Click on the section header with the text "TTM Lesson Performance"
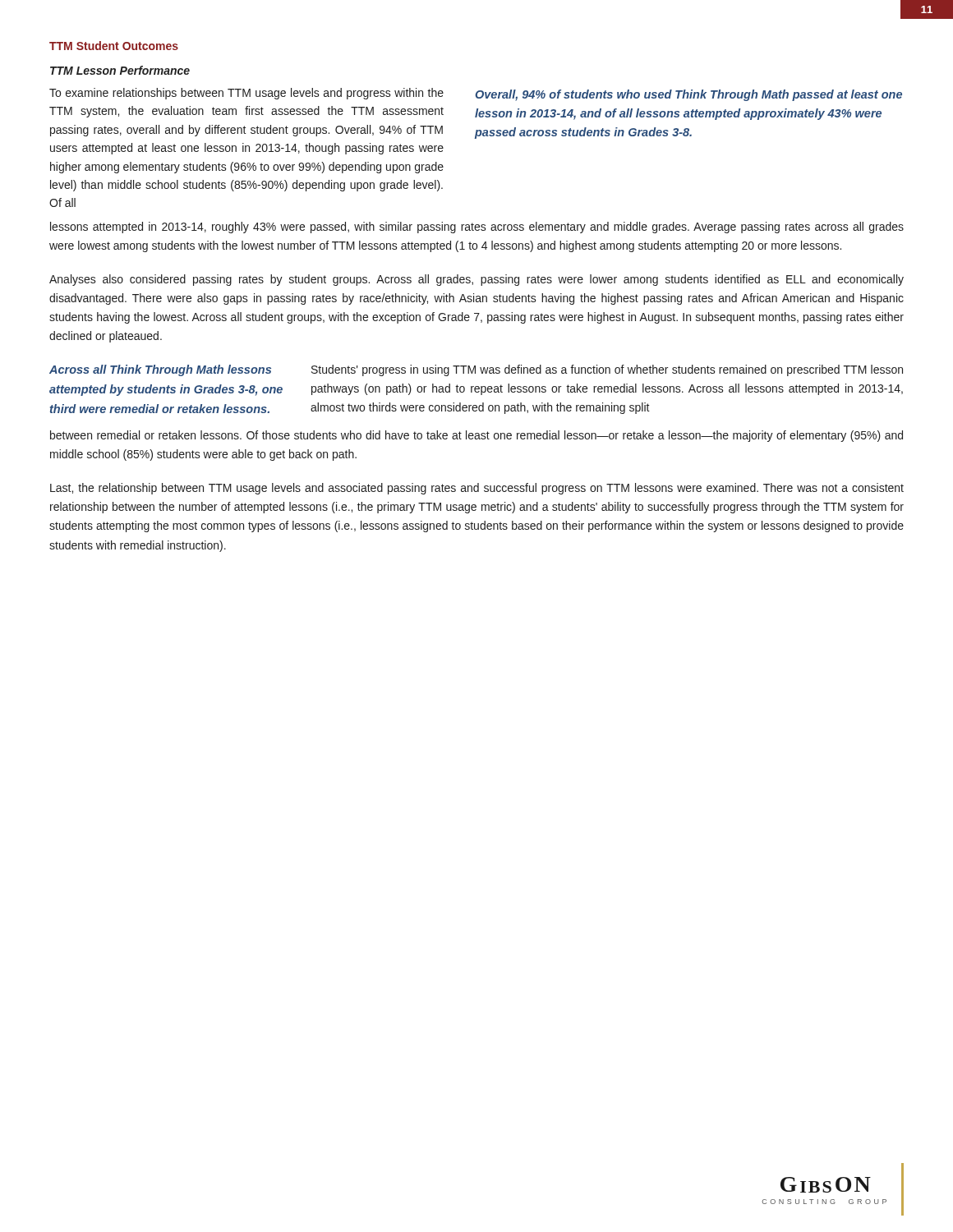Image resolution: width=953 pixels, height=1232 pixels. 120,71
